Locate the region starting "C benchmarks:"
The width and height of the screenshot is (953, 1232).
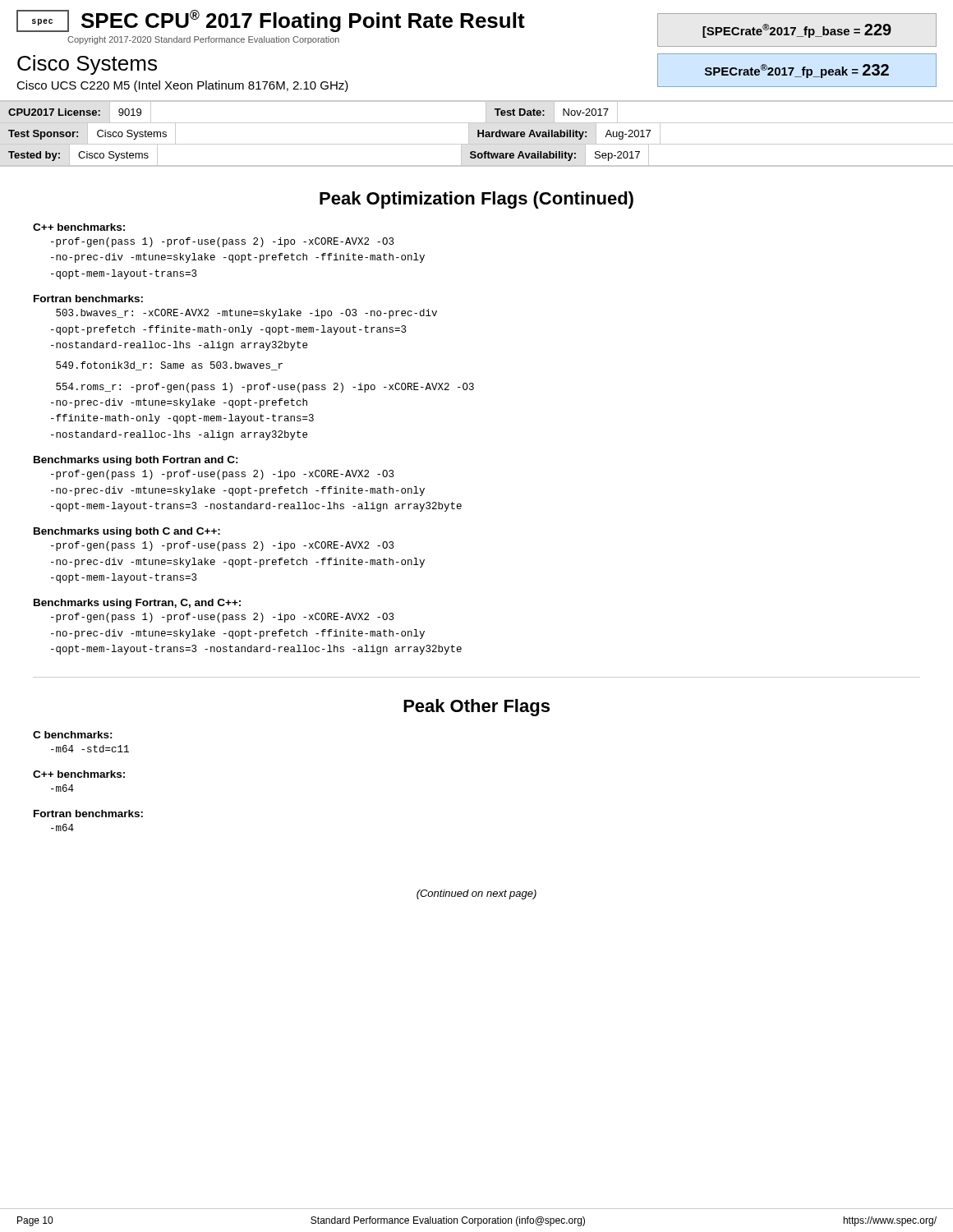click(73, 734)
